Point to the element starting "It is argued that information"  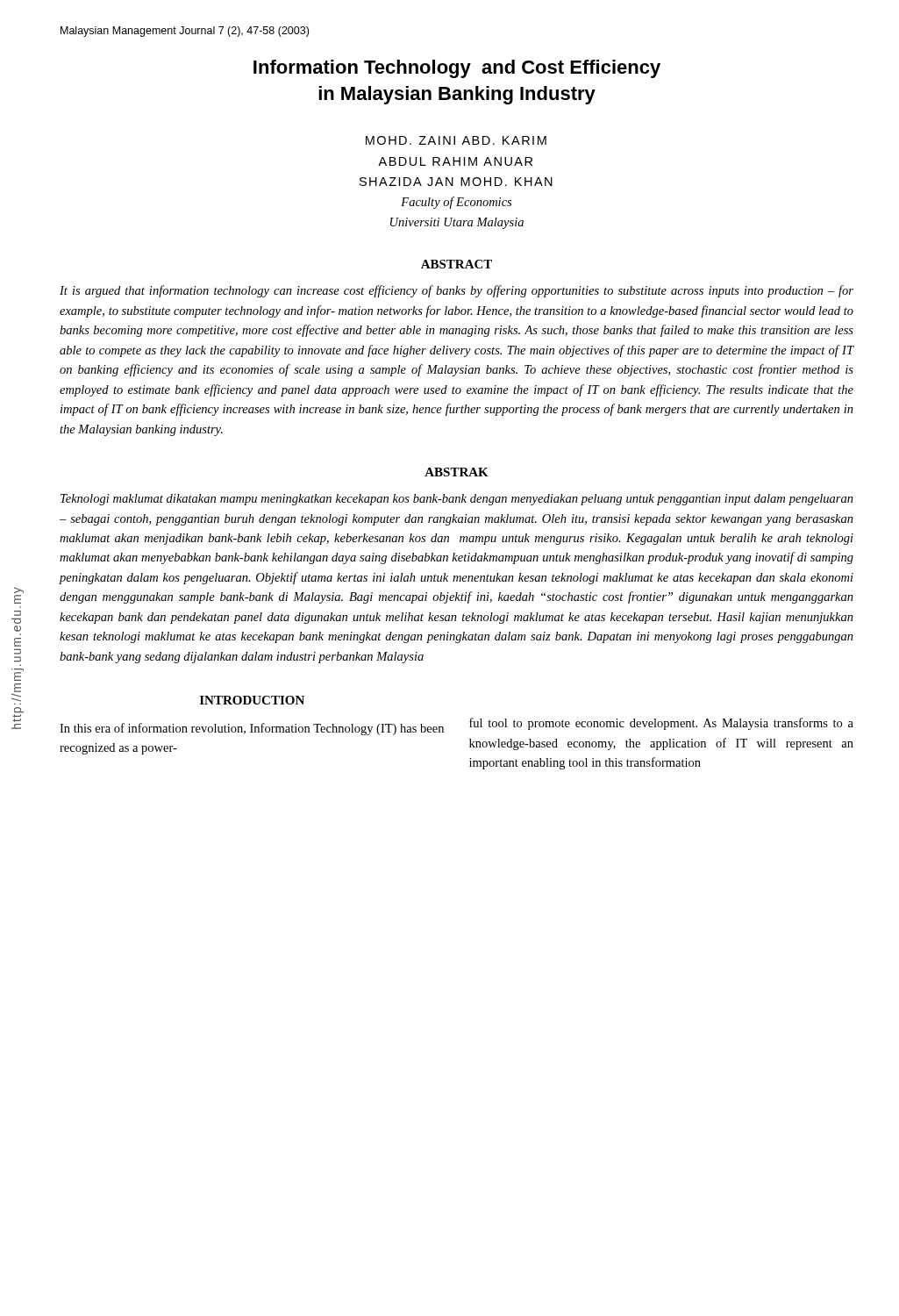(x=457, y=360)
